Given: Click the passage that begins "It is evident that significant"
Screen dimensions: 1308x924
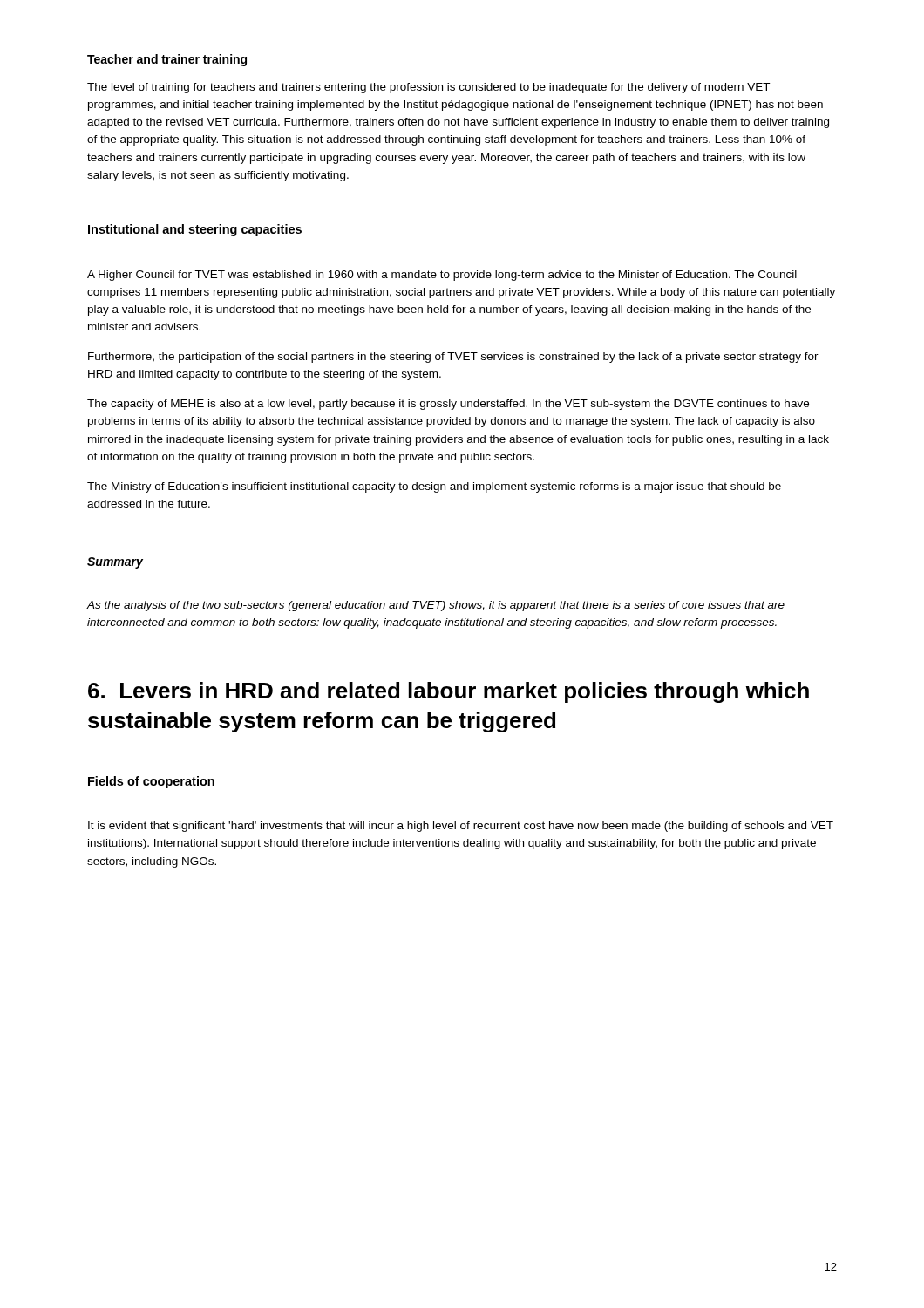Looking at the screenshot, I should coord(462,844).
